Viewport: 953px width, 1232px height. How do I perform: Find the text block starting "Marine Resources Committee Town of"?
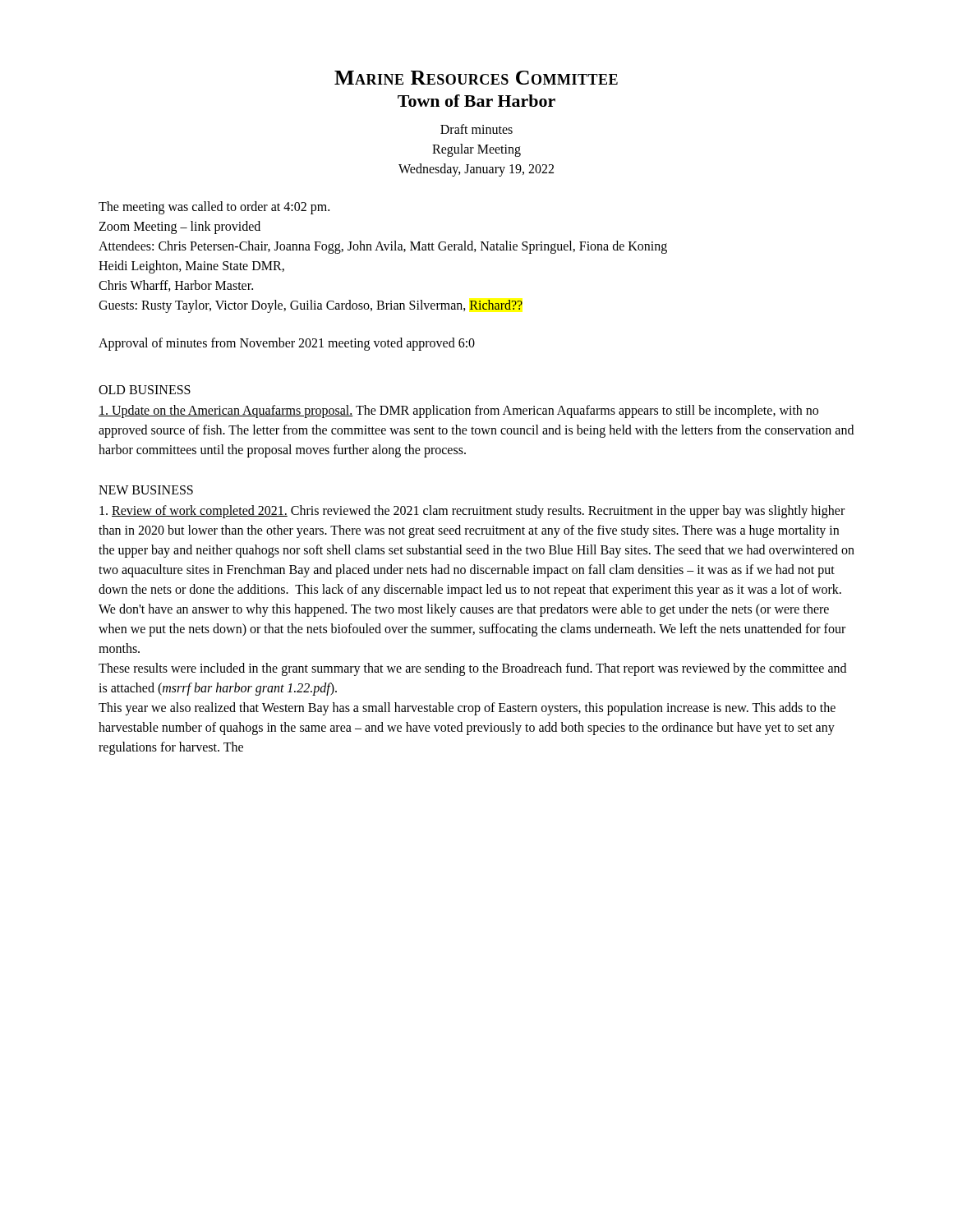click(476, 89)
